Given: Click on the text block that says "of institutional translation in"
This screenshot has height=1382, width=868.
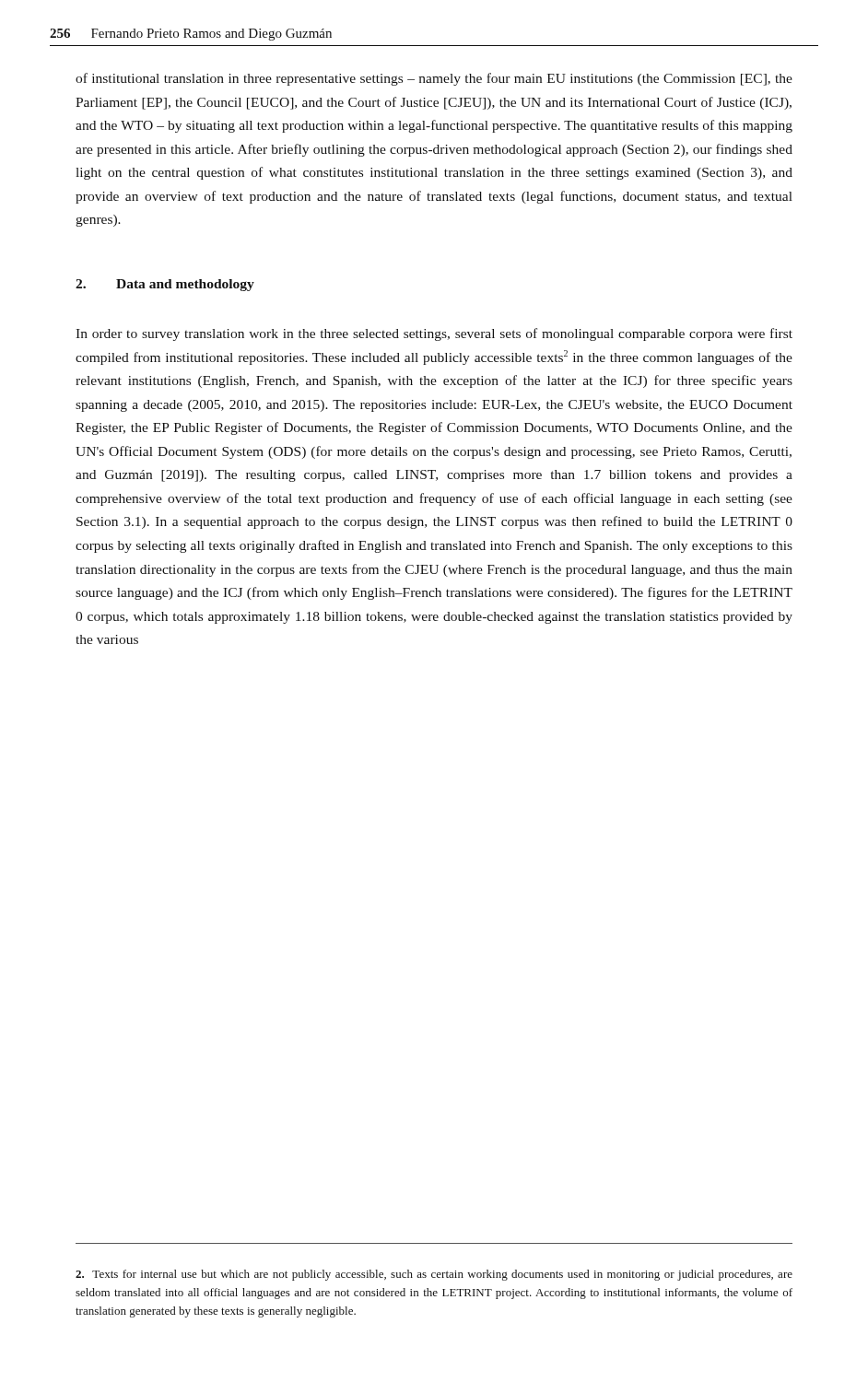Looking at the screenshot, I should (x=434, y=148).
